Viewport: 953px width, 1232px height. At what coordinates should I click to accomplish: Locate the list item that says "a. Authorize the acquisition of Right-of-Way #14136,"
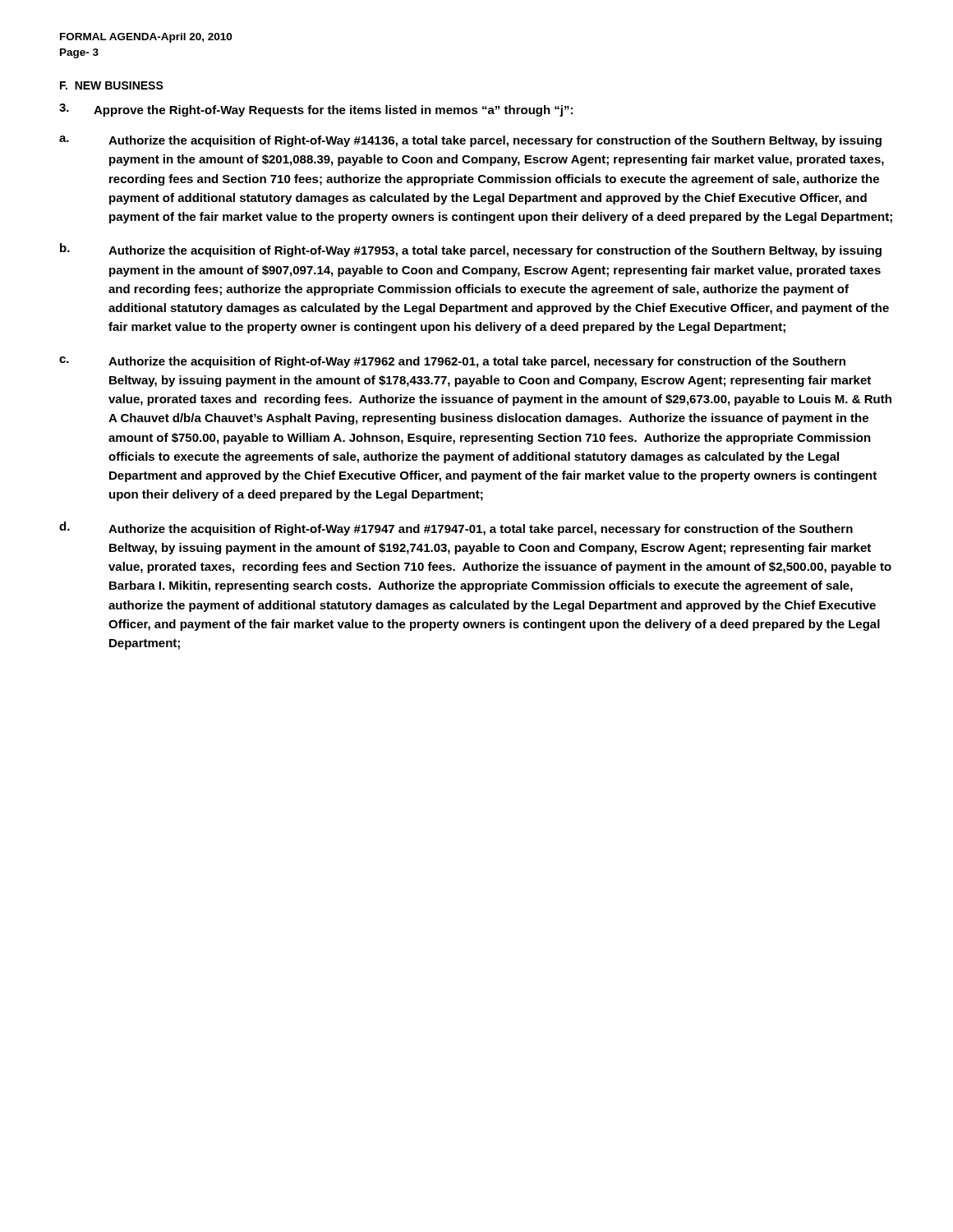(x=476, y=178)
